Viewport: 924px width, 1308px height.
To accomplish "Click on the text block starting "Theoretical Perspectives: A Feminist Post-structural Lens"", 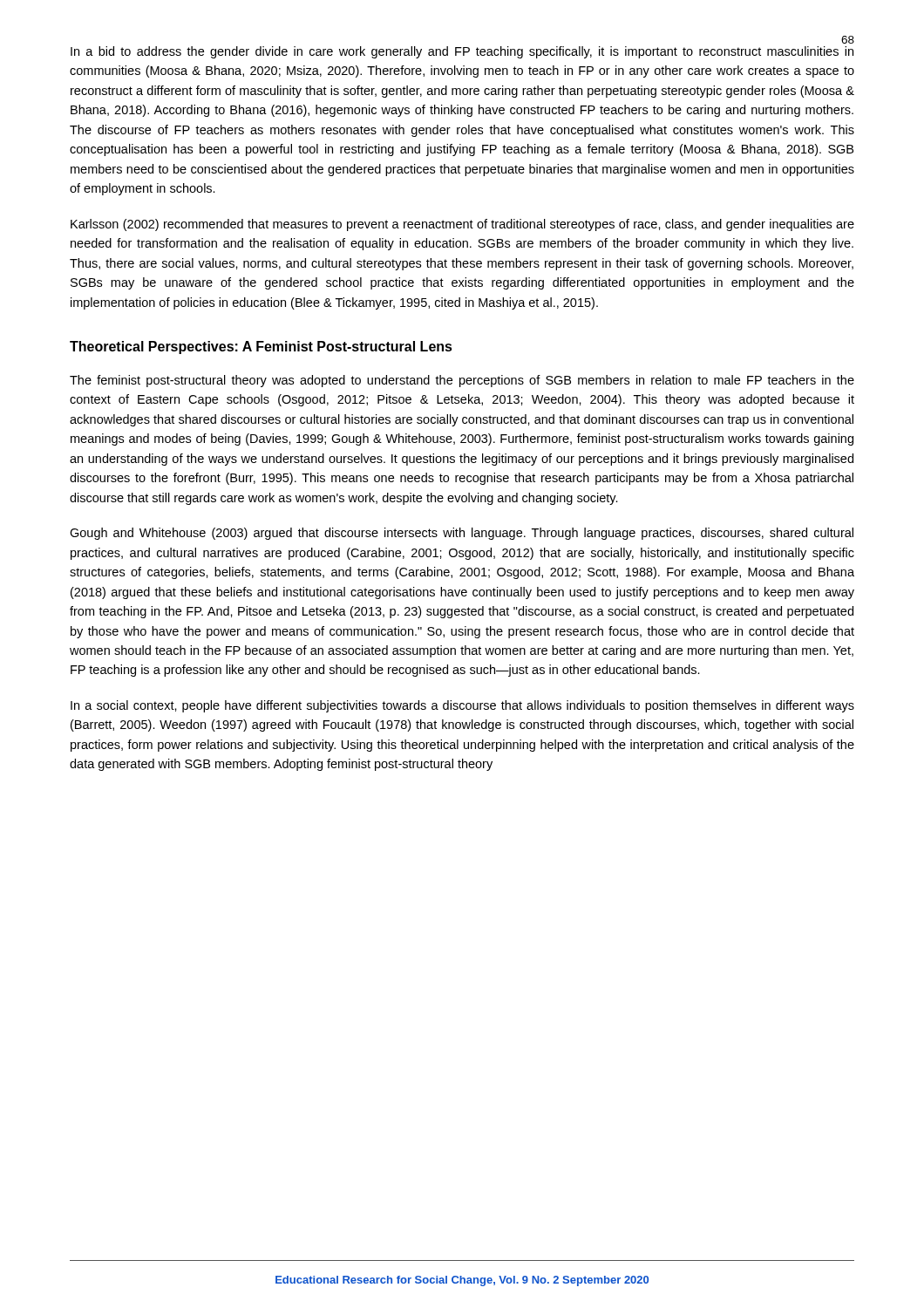I will (x=261, y=347).
